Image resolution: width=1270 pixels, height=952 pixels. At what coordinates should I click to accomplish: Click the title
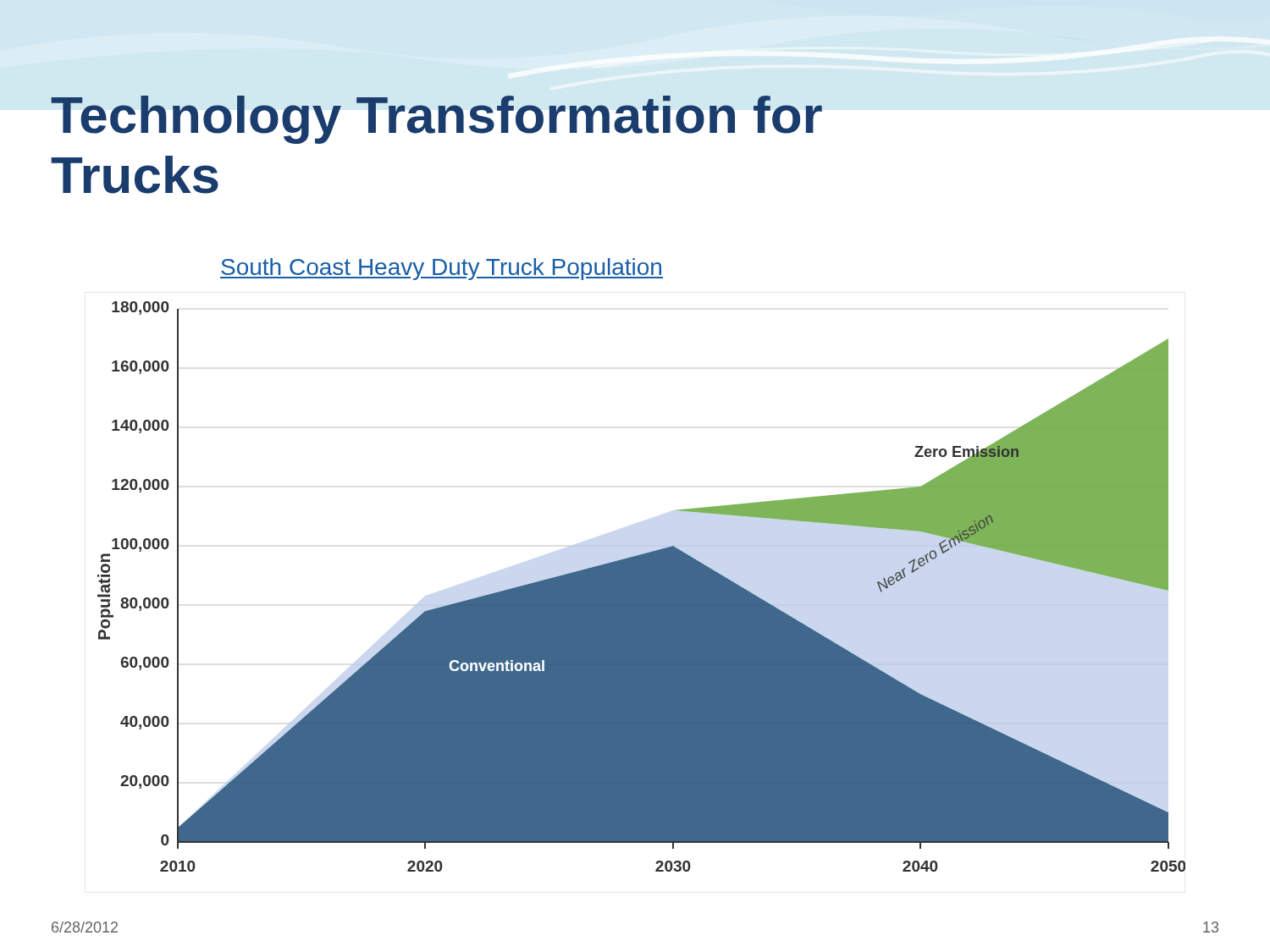click(x=437, y=145)
